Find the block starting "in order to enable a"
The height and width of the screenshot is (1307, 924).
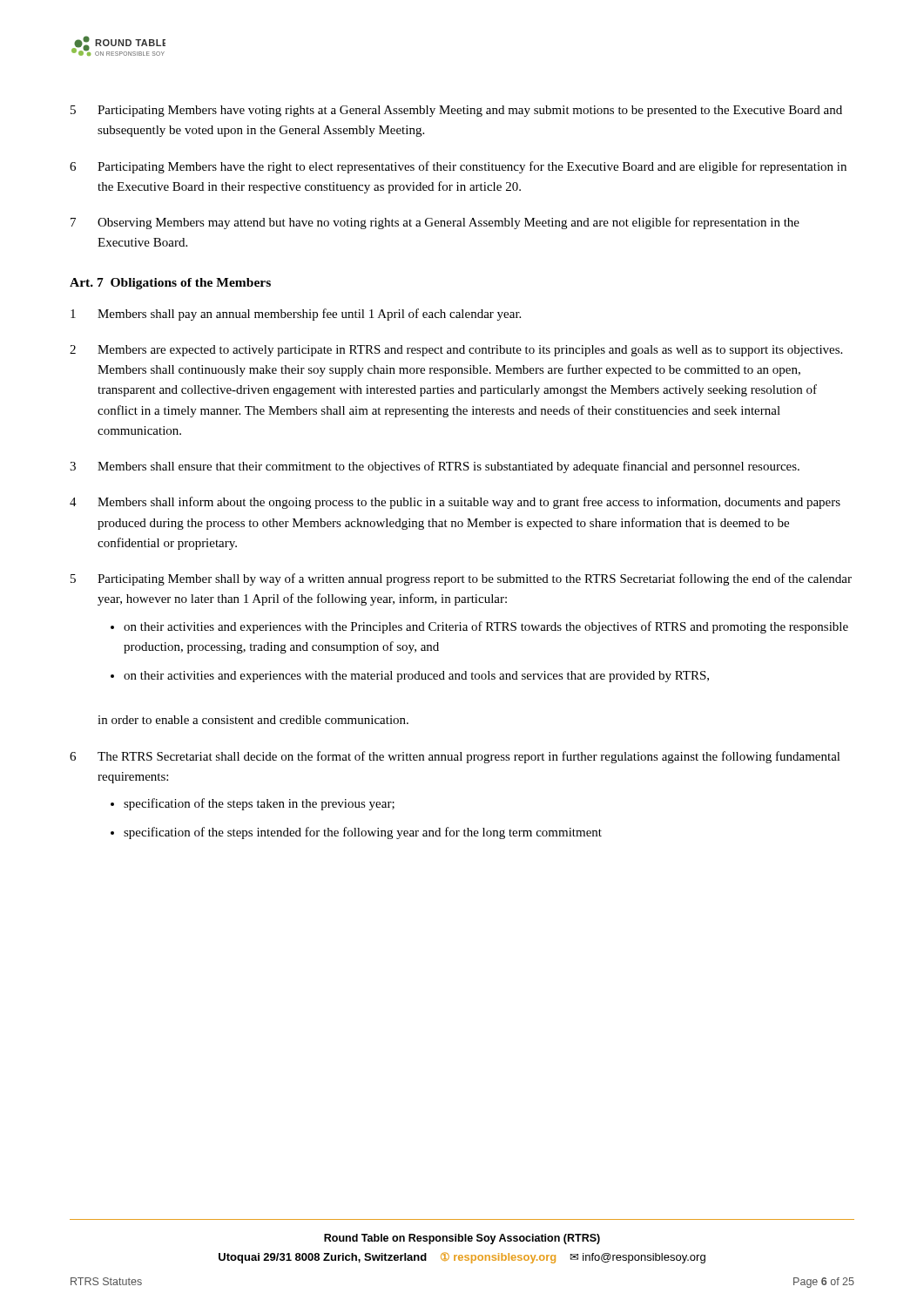point(253,720)
